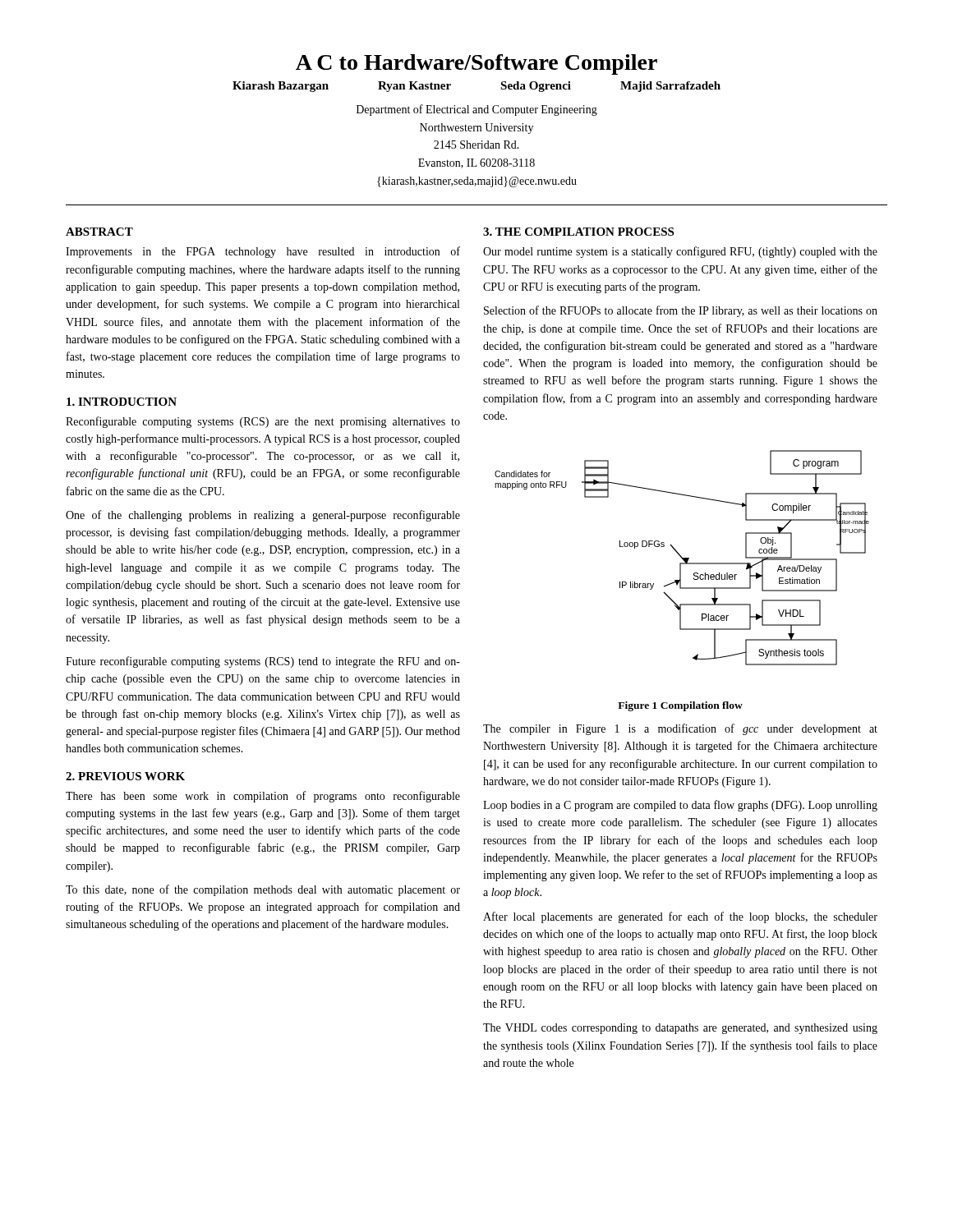Find the text block containing "After local placements are"
Screen dimensions: 1232x953
(680, 961)
